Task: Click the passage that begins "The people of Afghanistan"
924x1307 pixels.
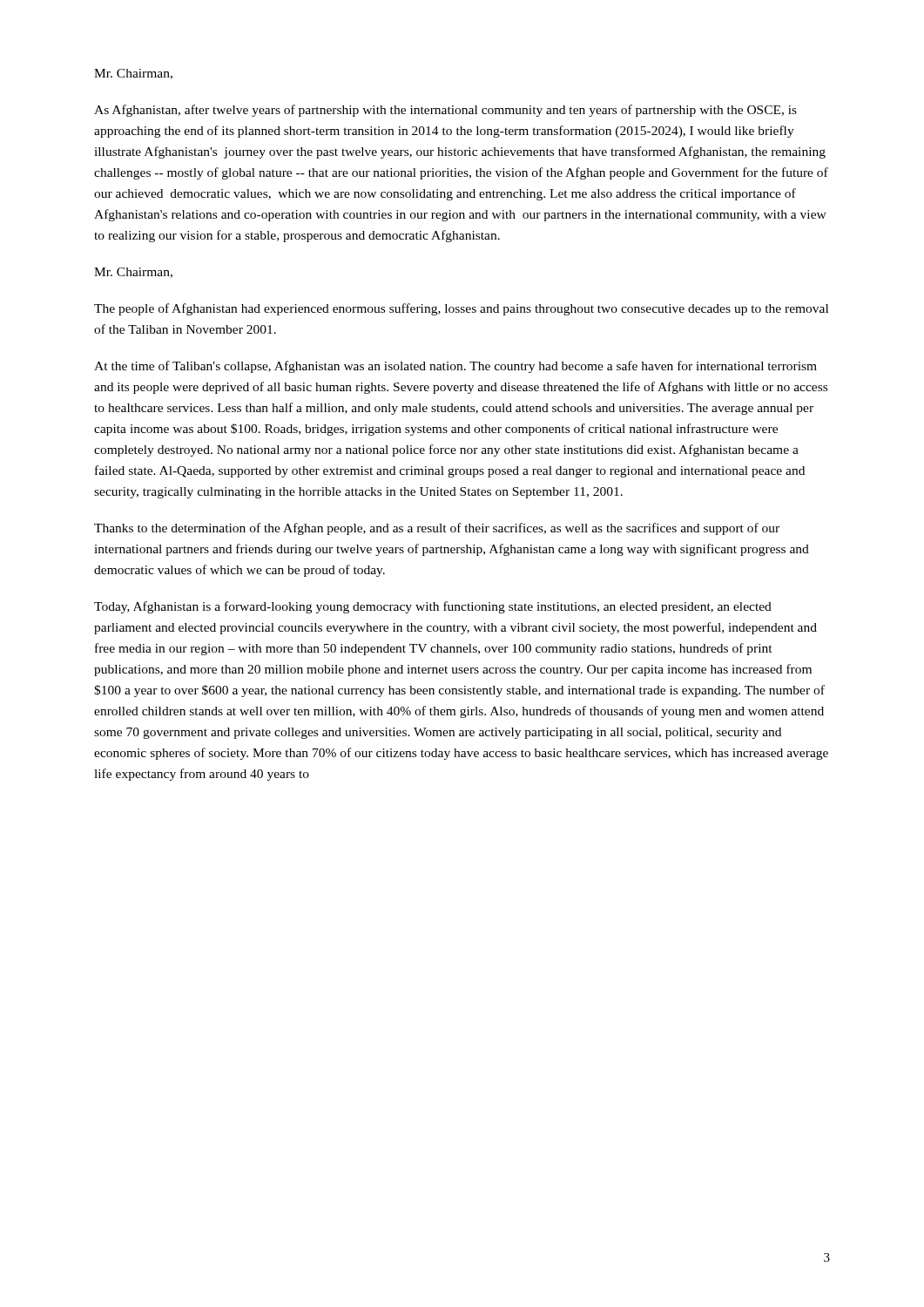Action: [461, 319]
